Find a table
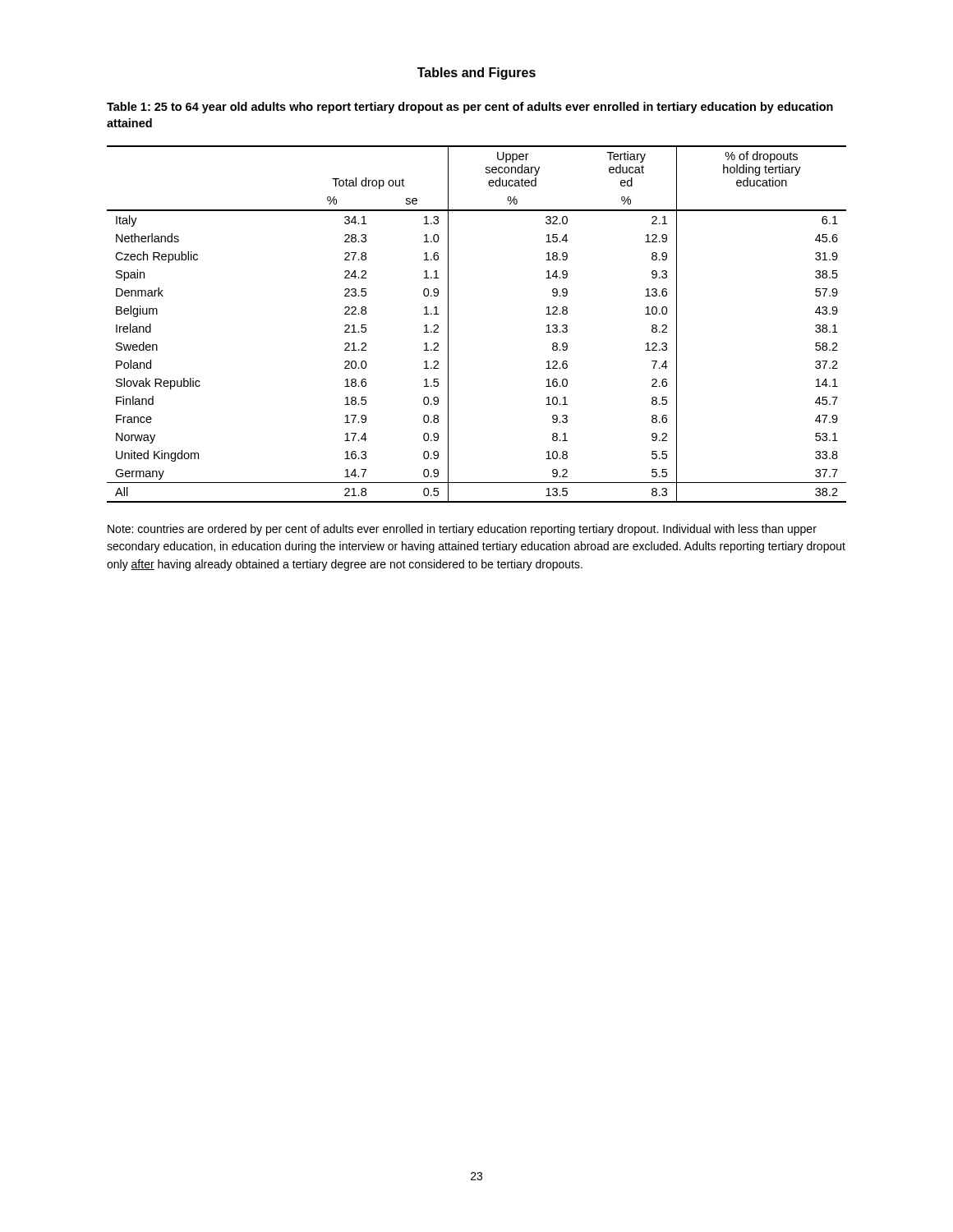Image resolution: width=953 pixels, height=1232 pixels. point(476,324)
